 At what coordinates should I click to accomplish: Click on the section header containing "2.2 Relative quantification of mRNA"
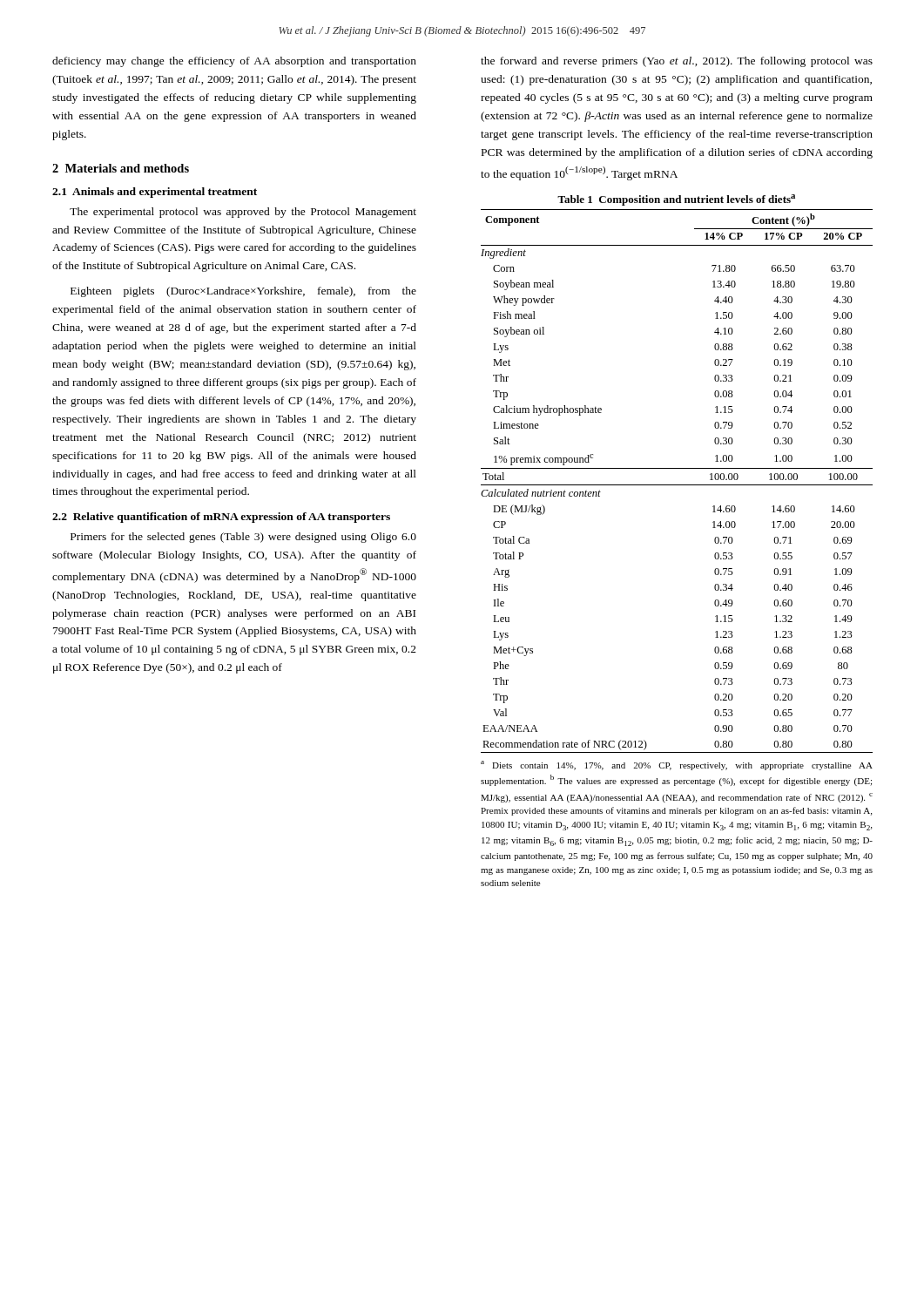[221, 517]
